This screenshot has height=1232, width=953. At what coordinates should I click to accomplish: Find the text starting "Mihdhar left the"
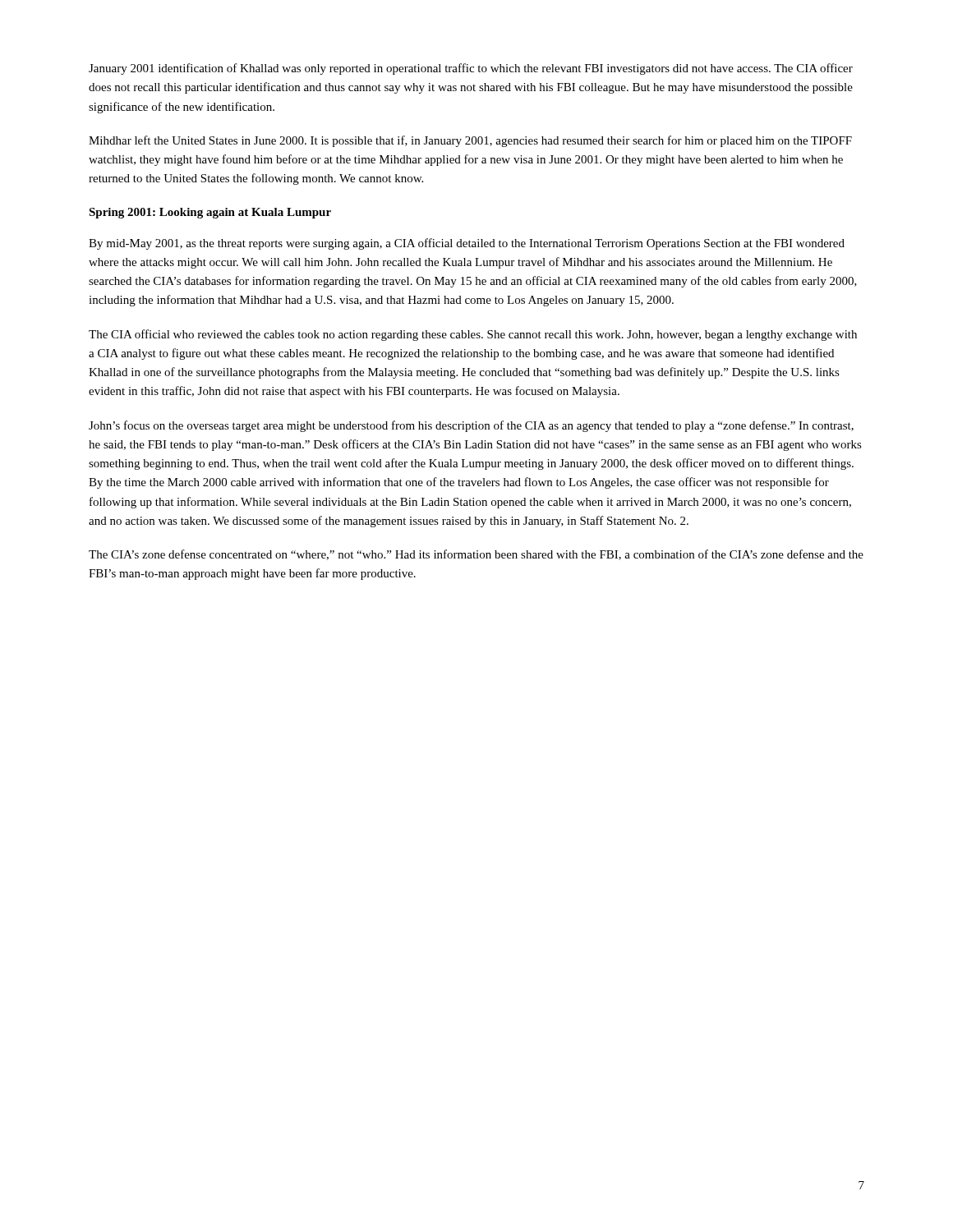tap(470, 159)
